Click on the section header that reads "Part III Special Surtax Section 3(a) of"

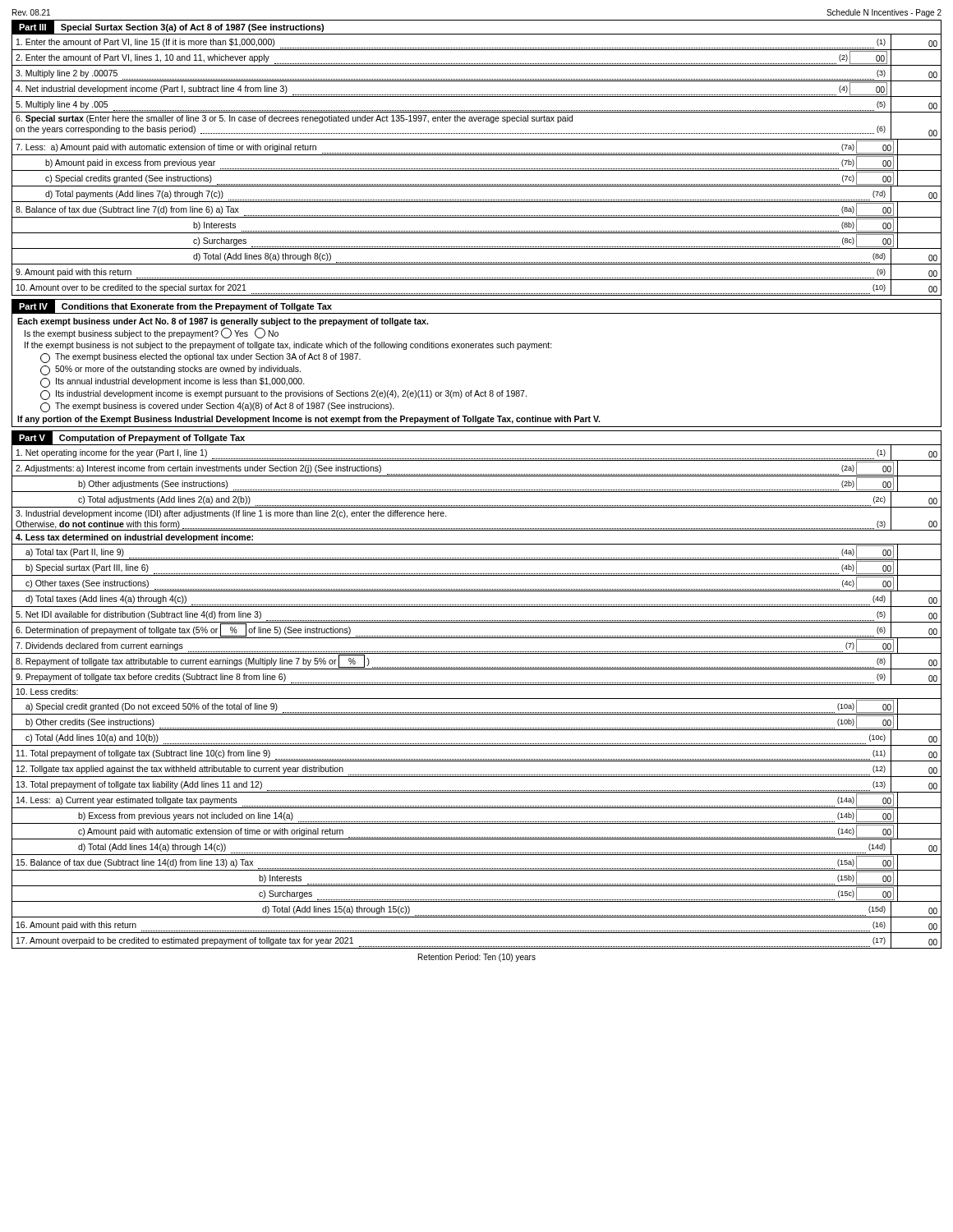point(476,27)
